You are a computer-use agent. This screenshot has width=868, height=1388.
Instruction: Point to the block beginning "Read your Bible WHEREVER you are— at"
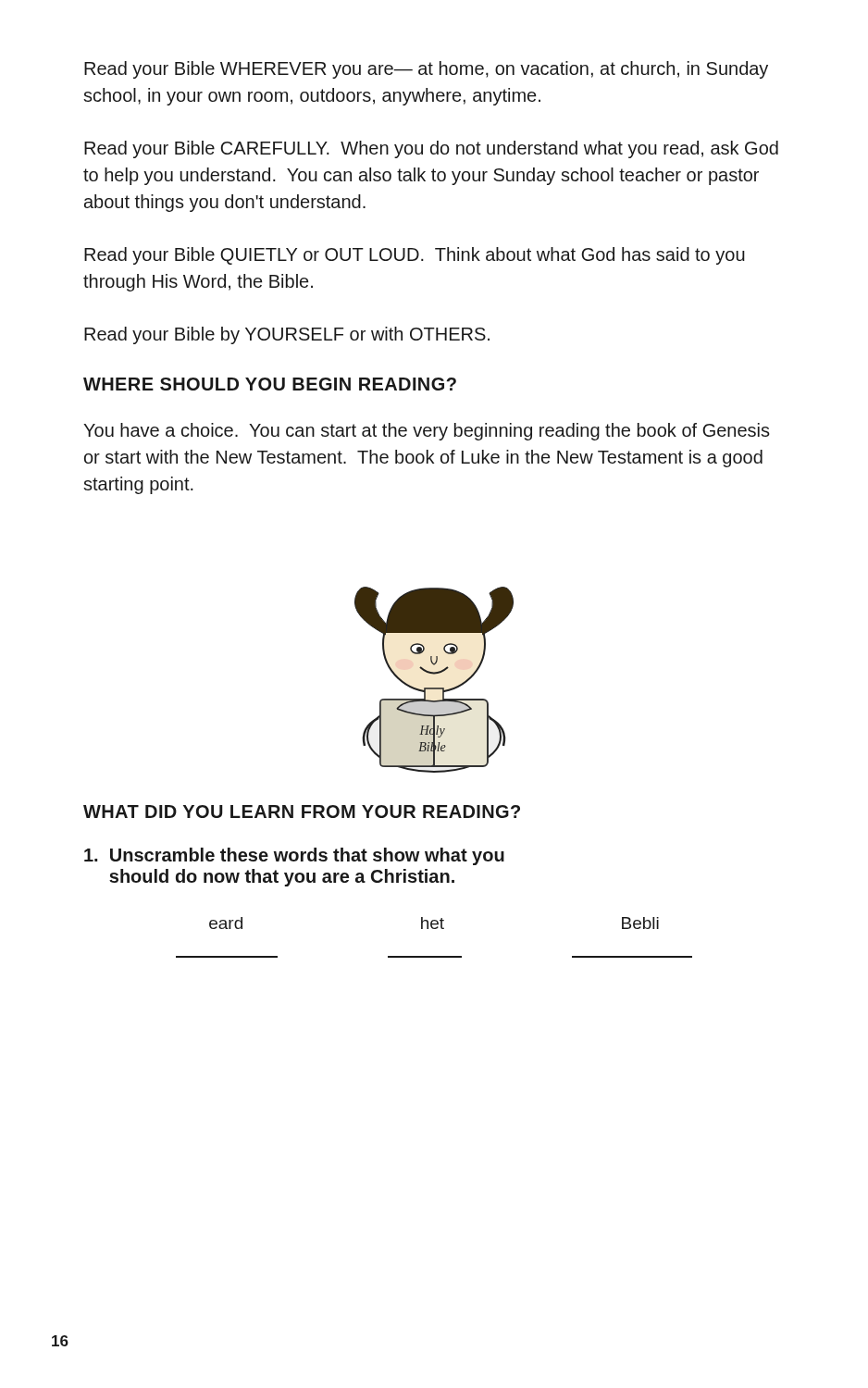click(426, 82)
